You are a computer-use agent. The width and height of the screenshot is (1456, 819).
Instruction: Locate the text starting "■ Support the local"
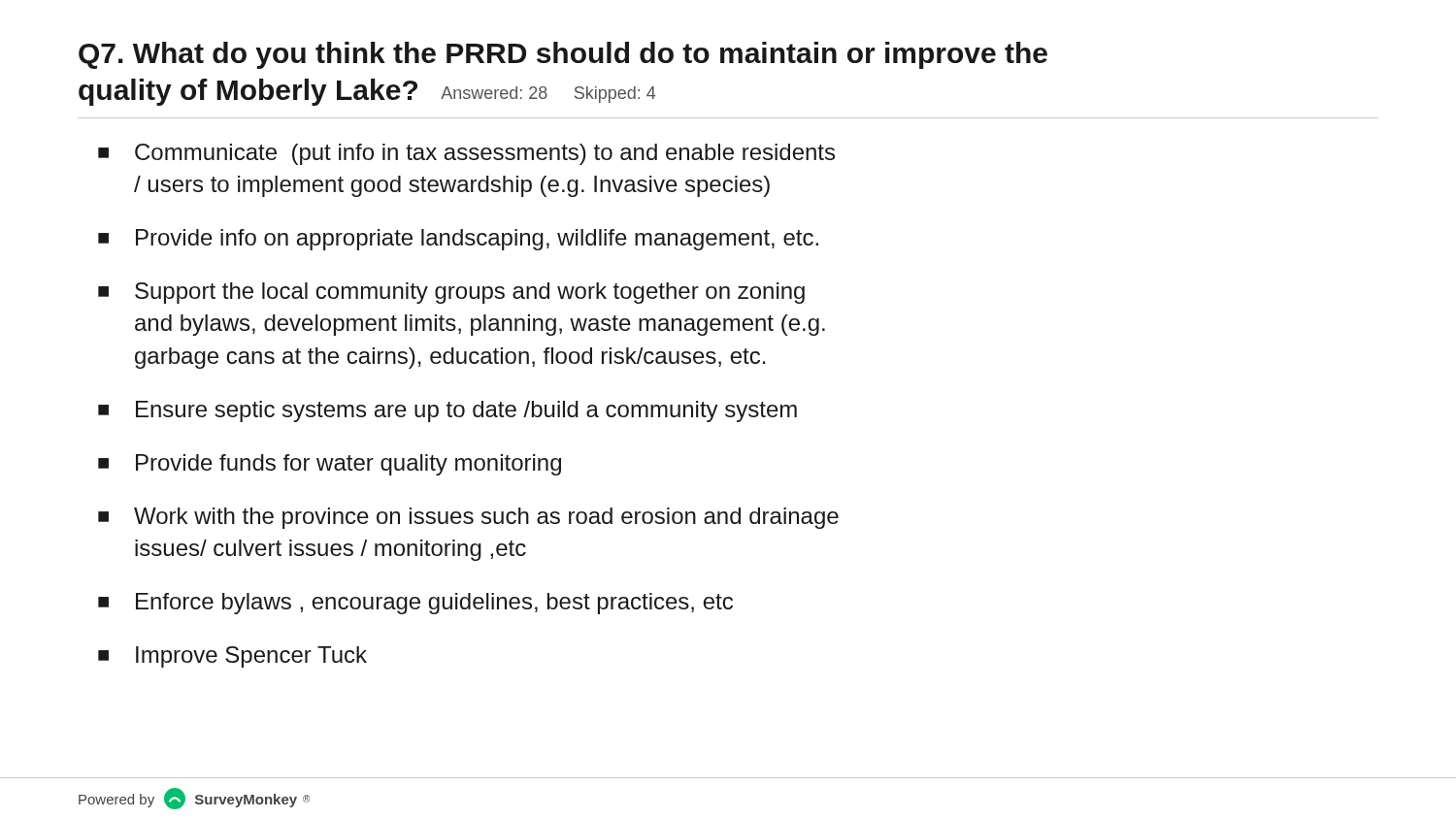[x=462, y=323]
